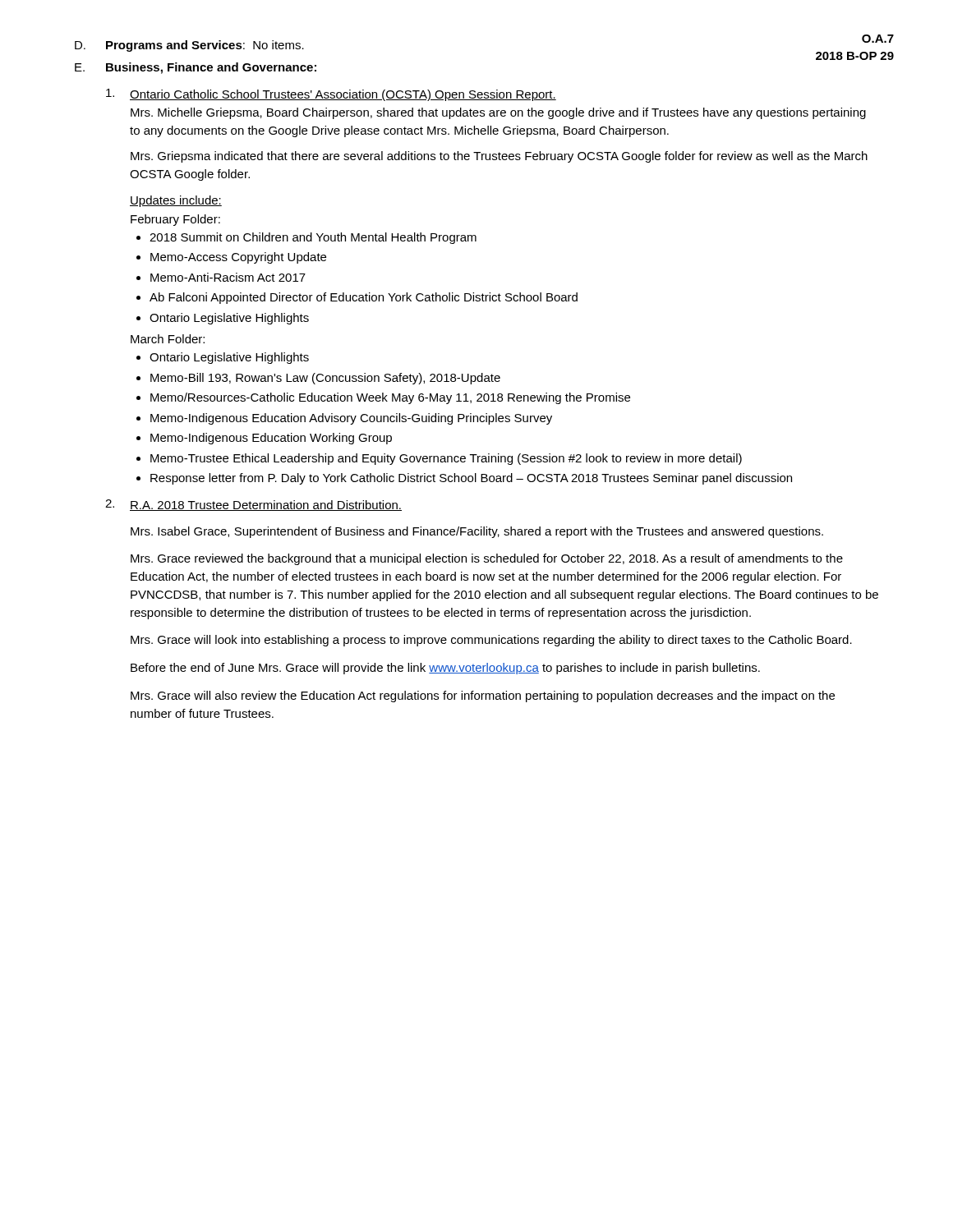Point to the block beginning "Mrs. Grace reviewed the background that a"
Screen dimensions: 1232x953
[504, 585]
